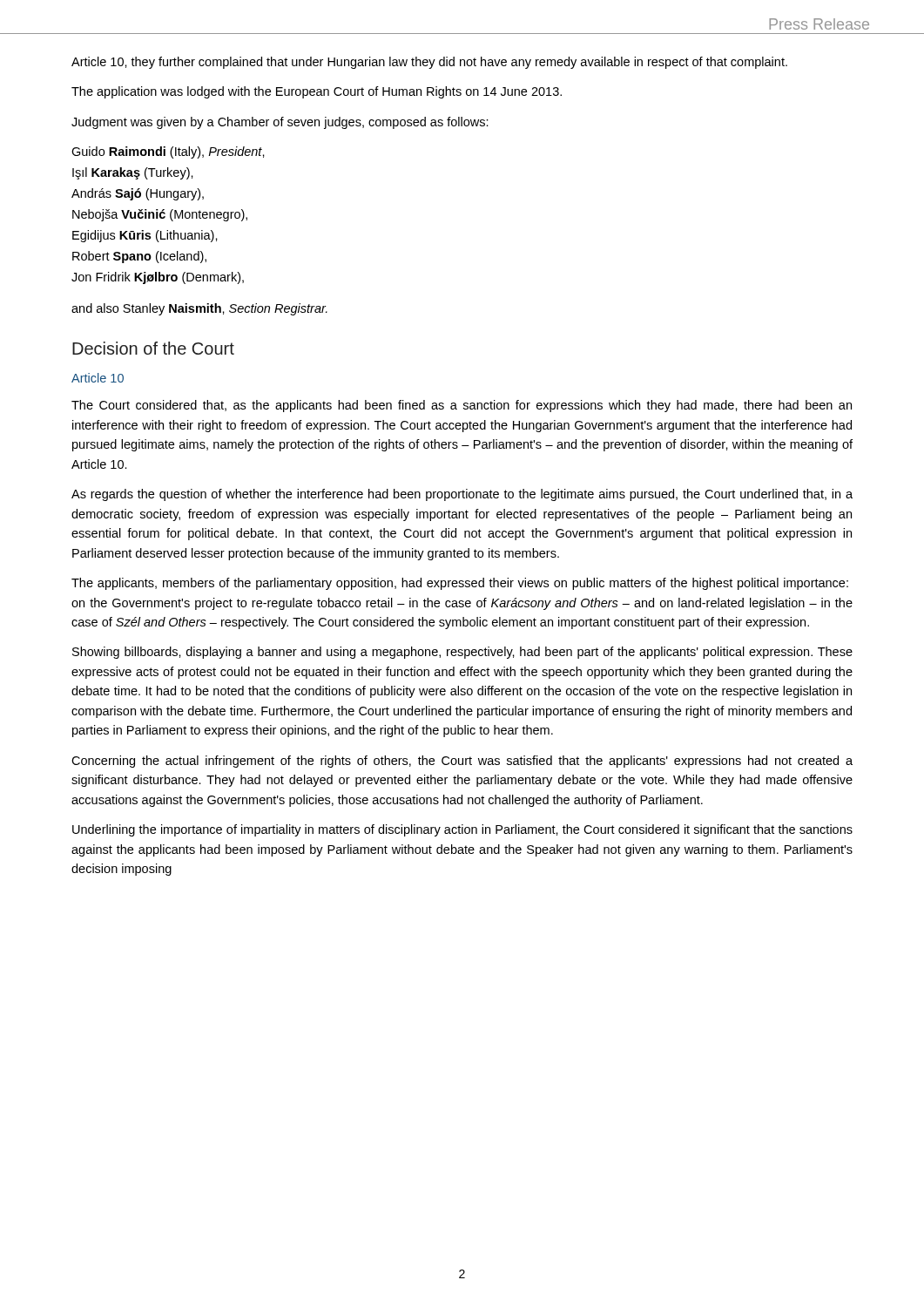Select the text block that says "The applicants, members of the parliamentary opposition, had"
The width and height of the screenshot is (924, 1307).
[x=462, y=603]
